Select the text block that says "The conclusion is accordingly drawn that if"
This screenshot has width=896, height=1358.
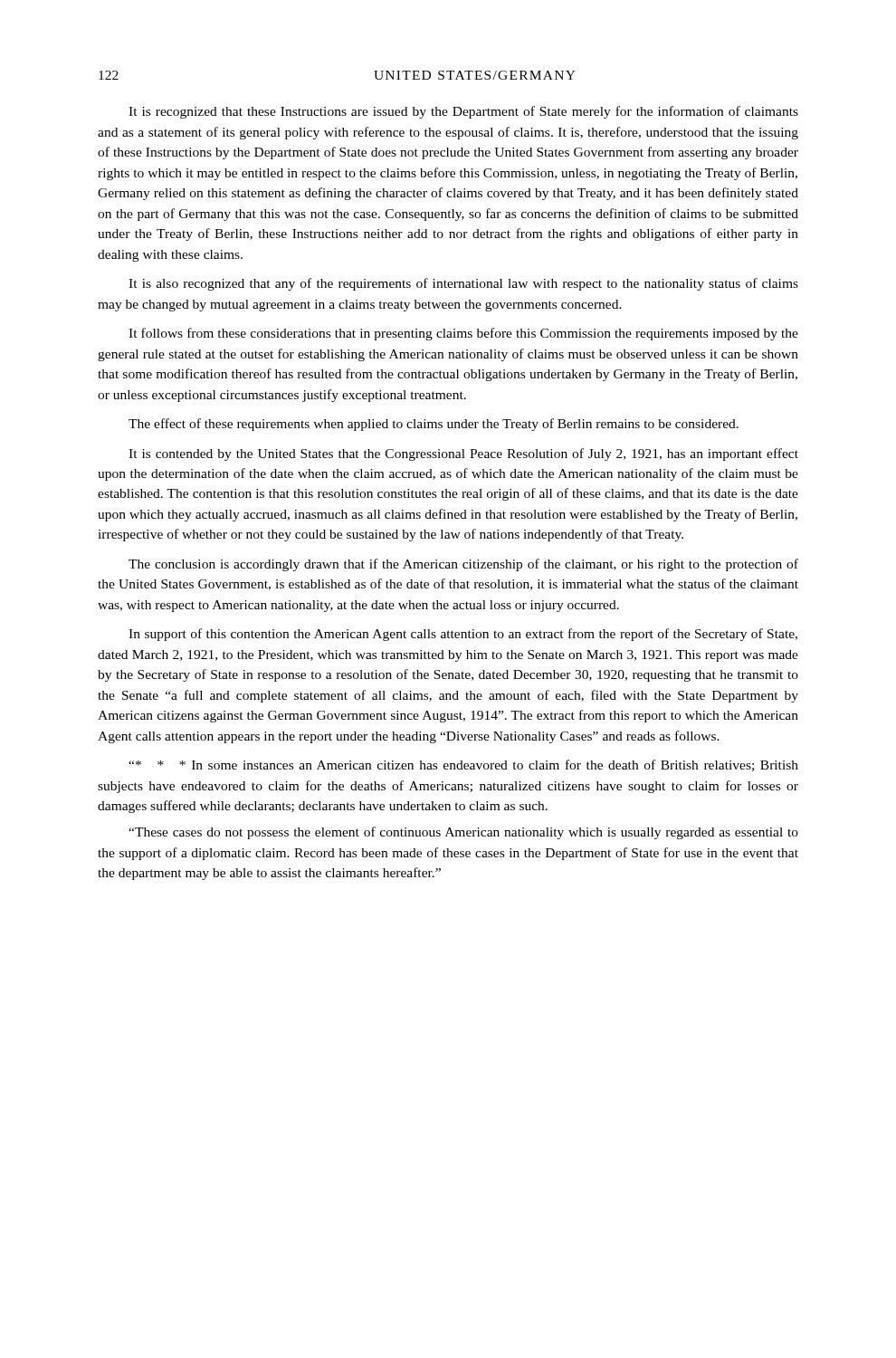click(x=448, y=584)
